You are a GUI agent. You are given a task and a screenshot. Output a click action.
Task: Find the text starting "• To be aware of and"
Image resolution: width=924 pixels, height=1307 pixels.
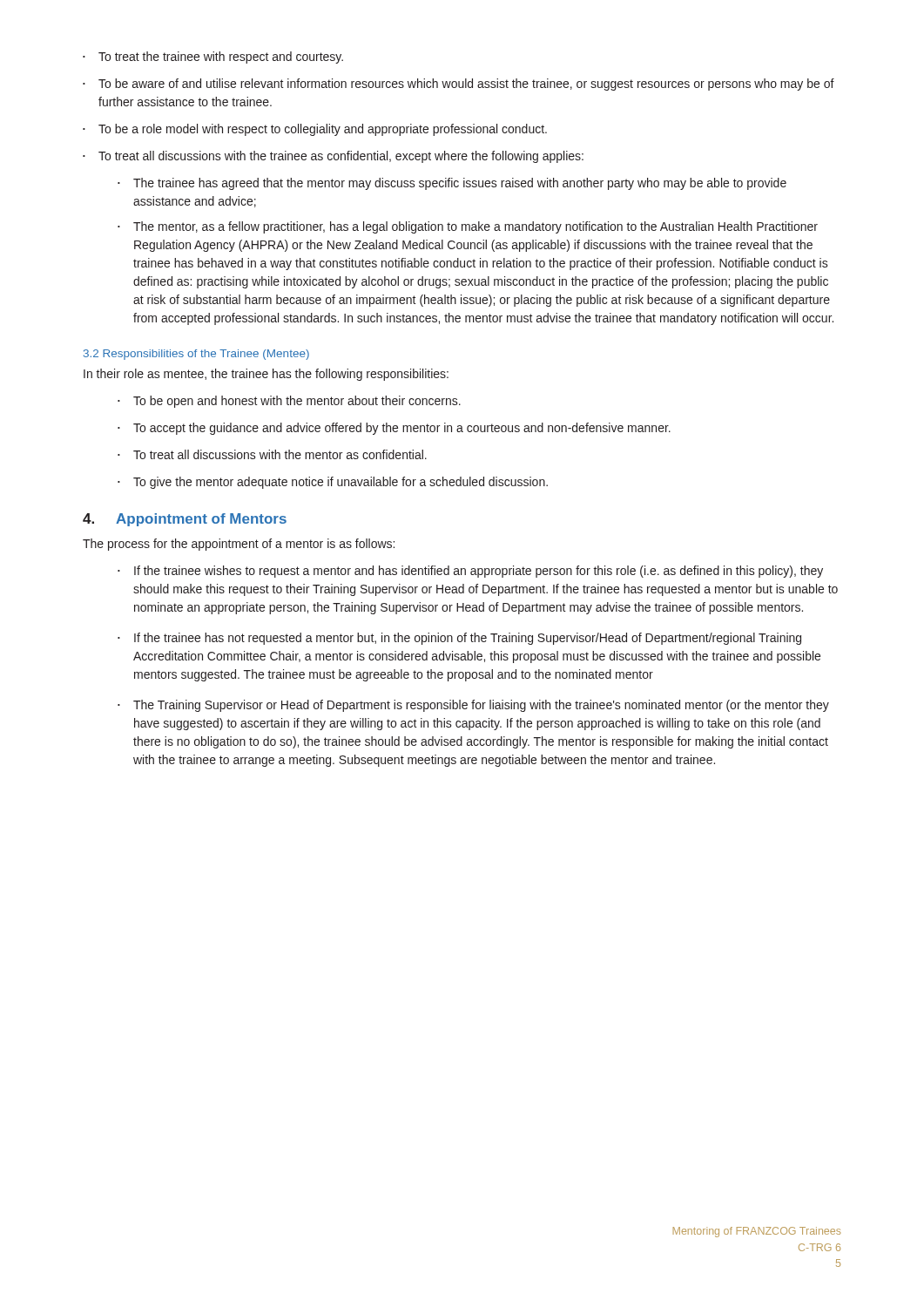coord(462,93)
